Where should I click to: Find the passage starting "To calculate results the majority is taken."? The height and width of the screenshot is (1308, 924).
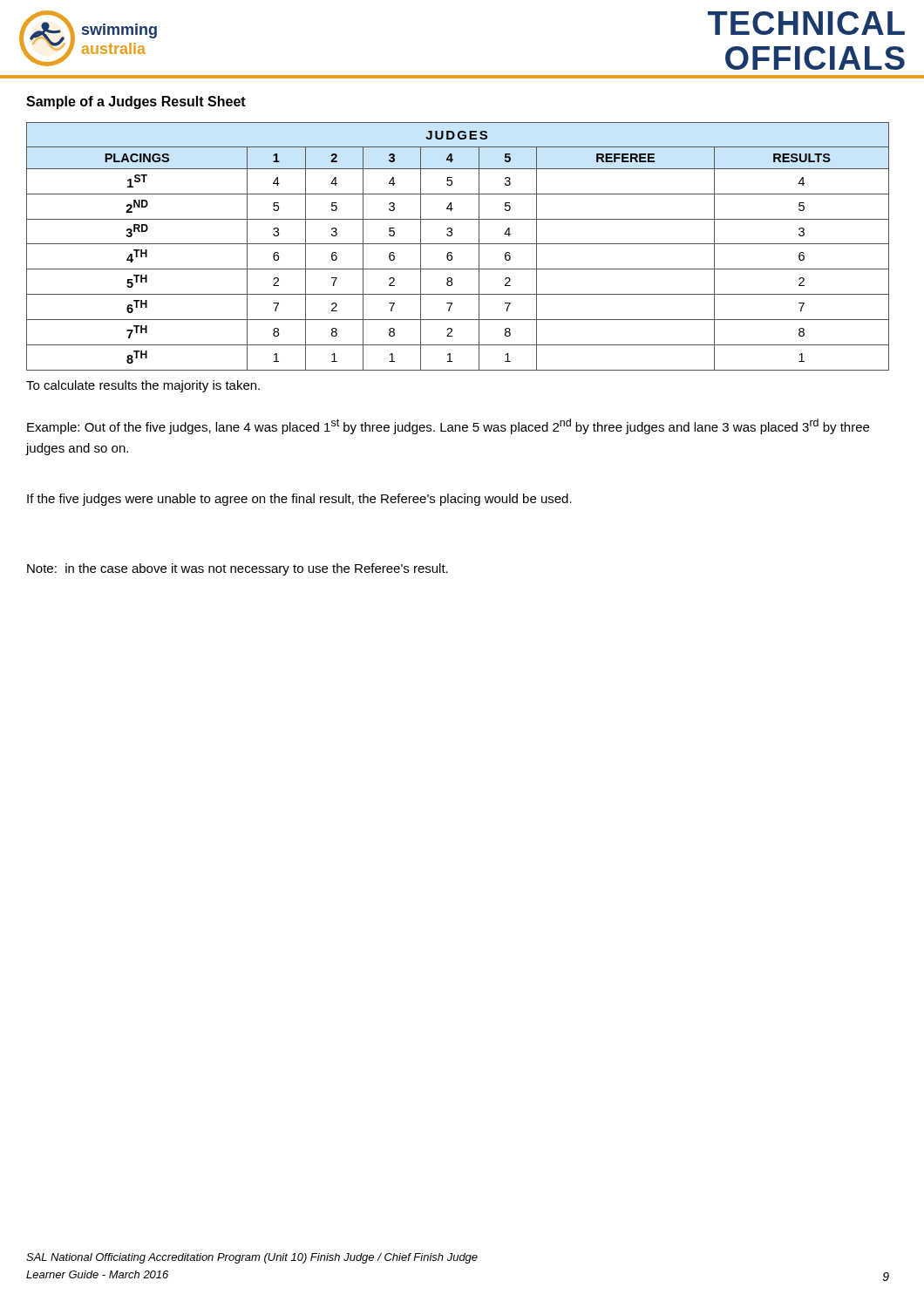[x=144, y=385]
